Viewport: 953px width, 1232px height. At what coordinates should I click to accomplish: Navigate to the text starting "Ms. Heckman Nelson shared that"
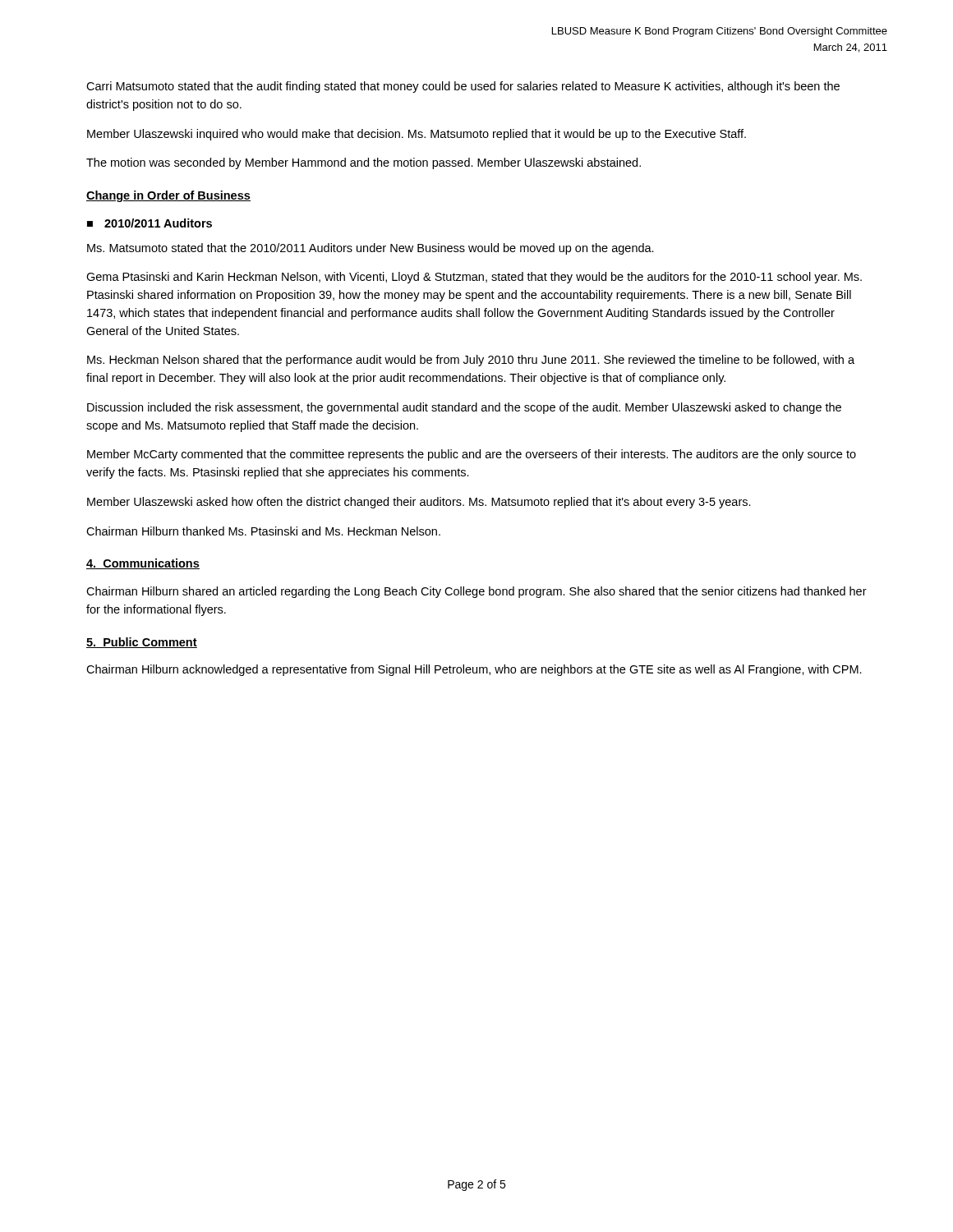[476, 370]
